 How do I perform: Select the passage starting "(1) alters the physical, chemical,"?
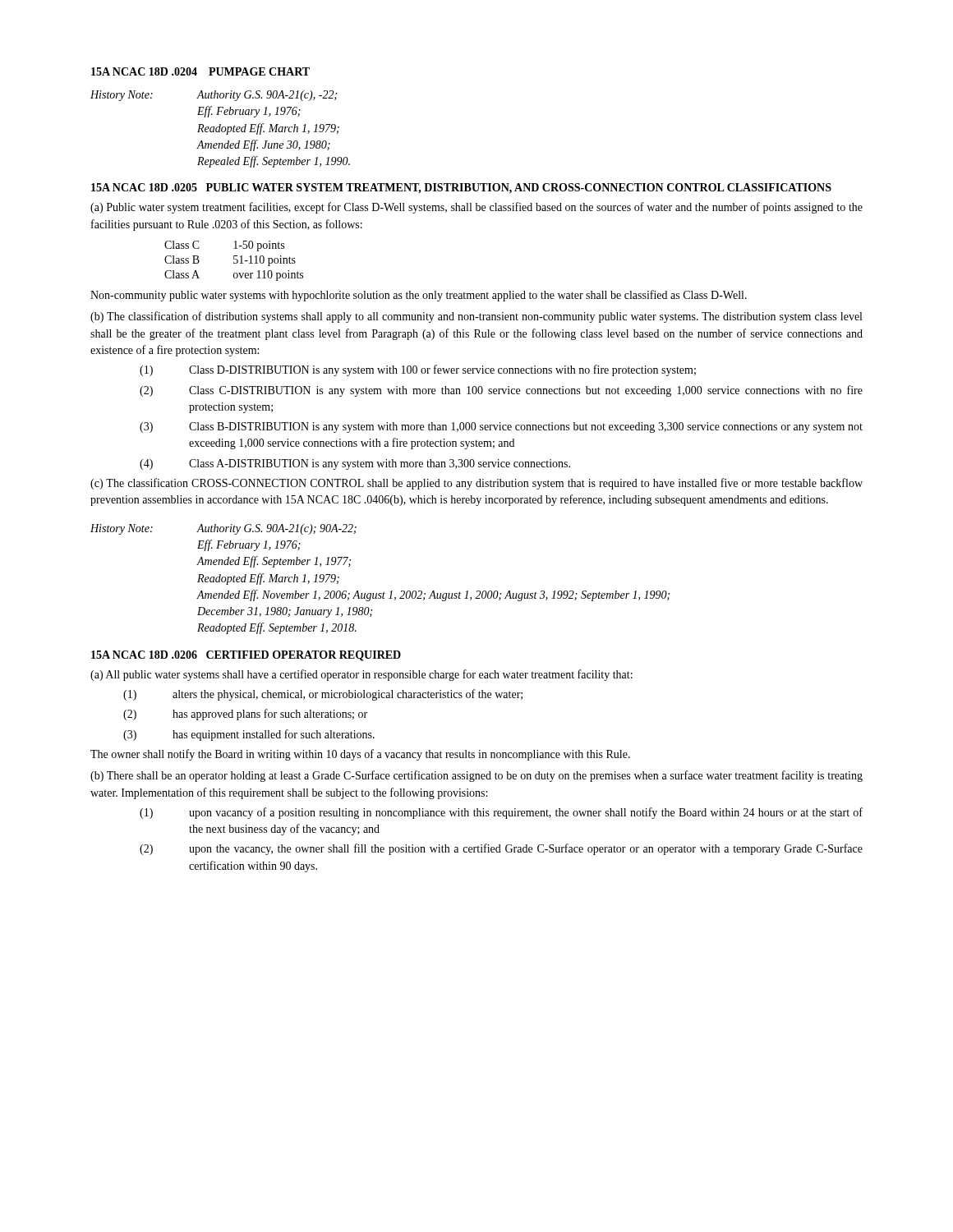[x=476, y=695]
